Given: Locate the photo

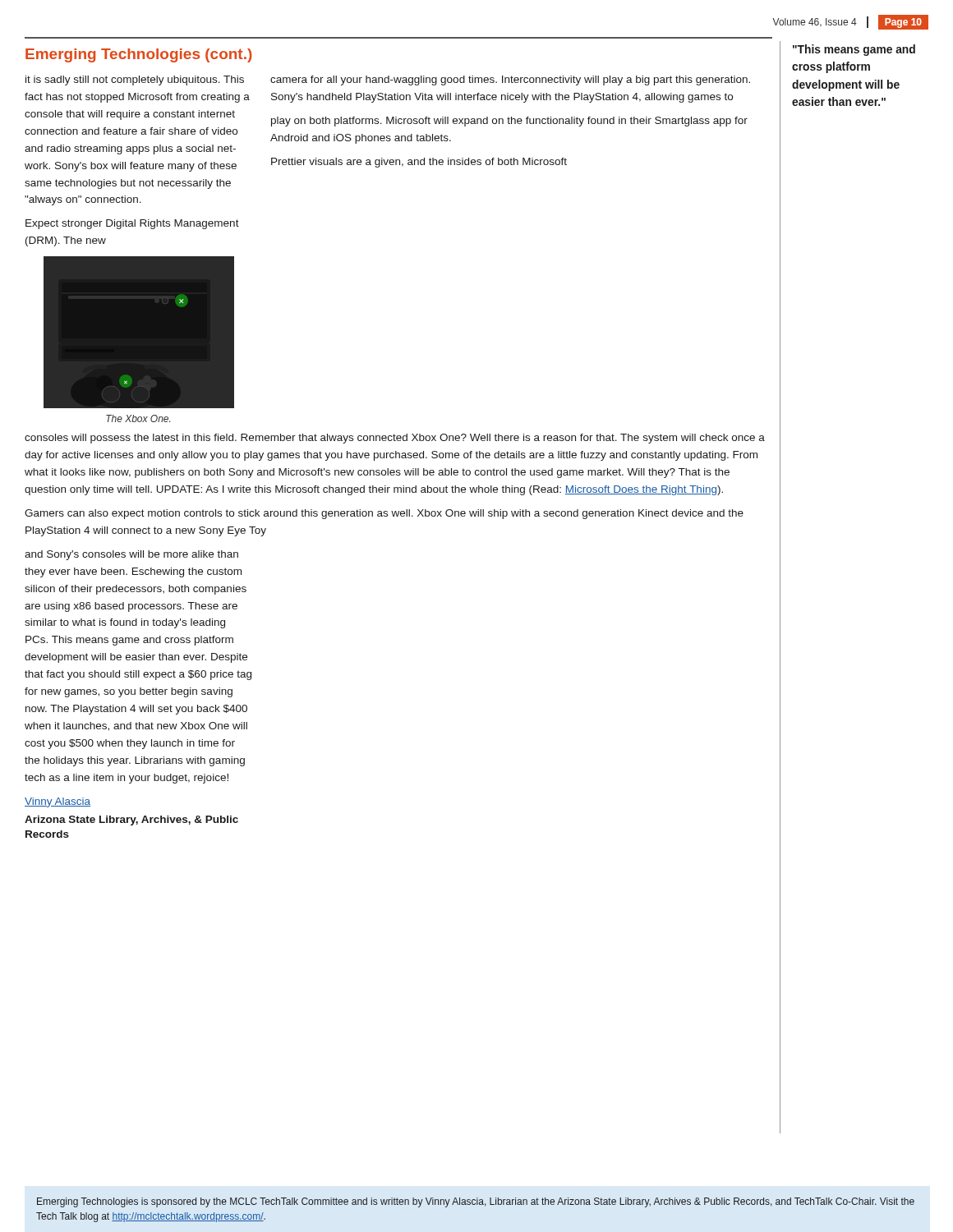Looking at the screenshot, I should tap(138, 334).
